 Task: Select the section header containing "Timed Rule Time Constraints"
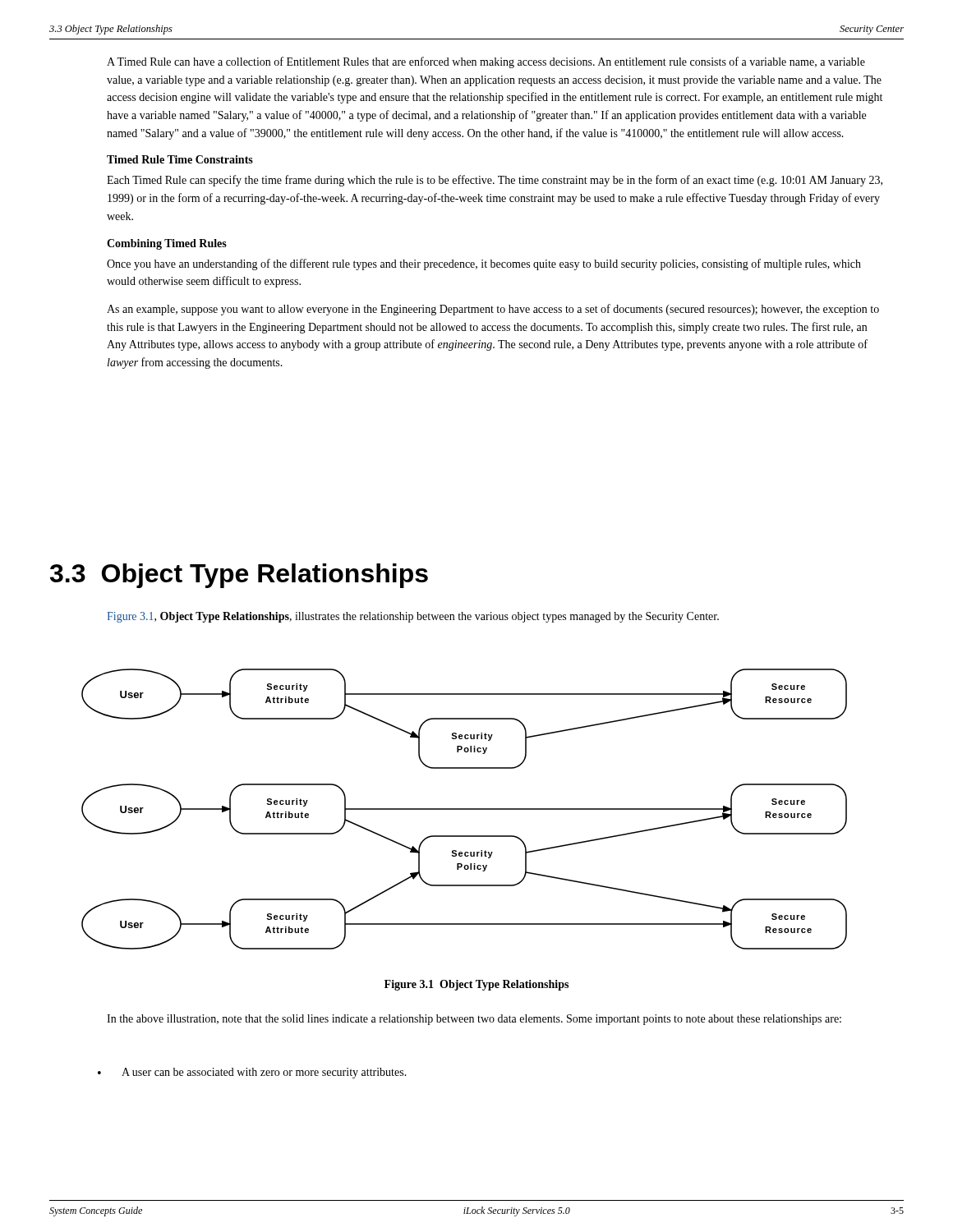[x=180, y=160]
